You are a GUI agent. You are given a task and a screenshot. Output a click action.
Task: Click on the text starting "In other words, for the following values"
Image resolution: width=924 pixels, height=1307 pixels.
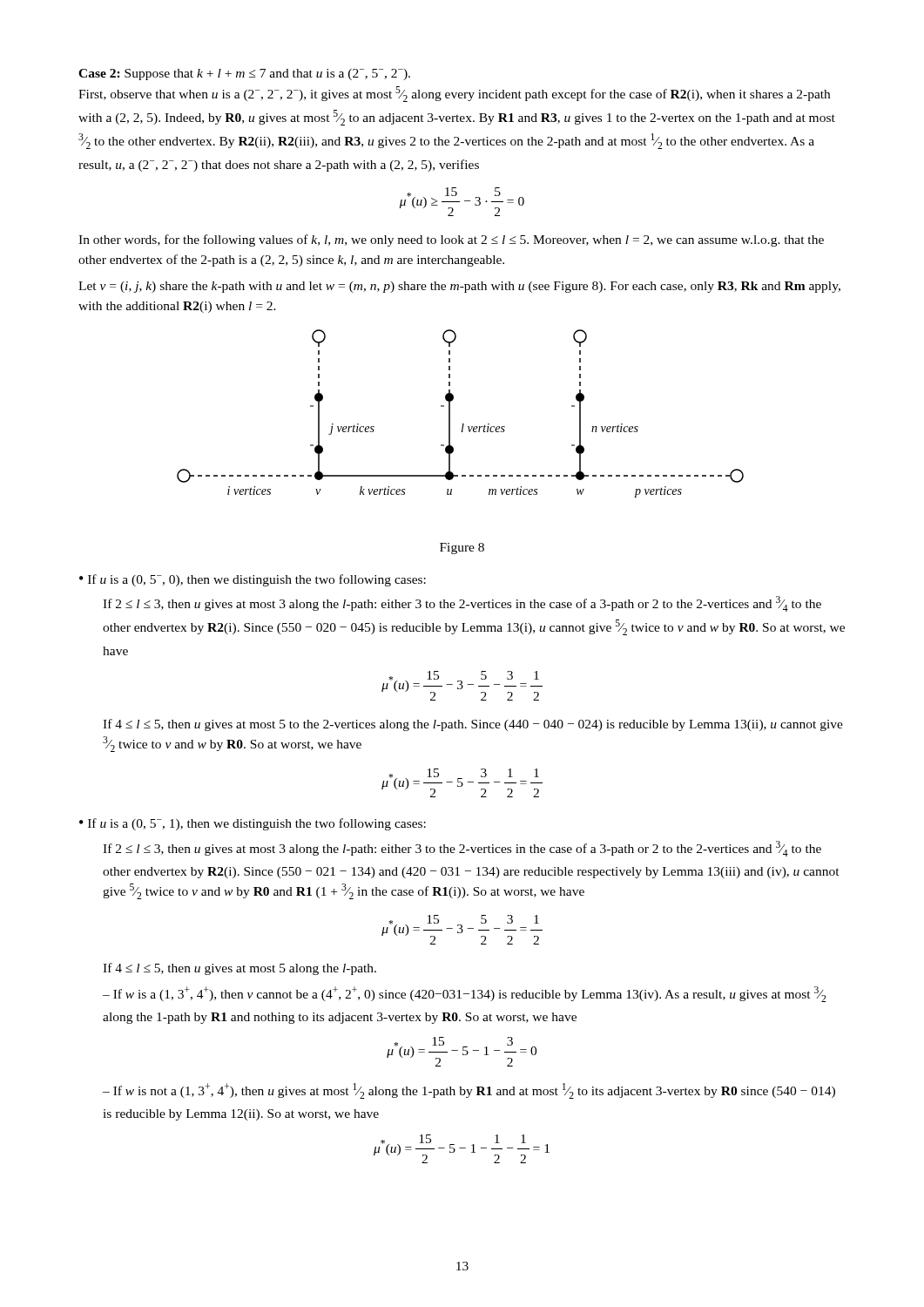point(451,249)
